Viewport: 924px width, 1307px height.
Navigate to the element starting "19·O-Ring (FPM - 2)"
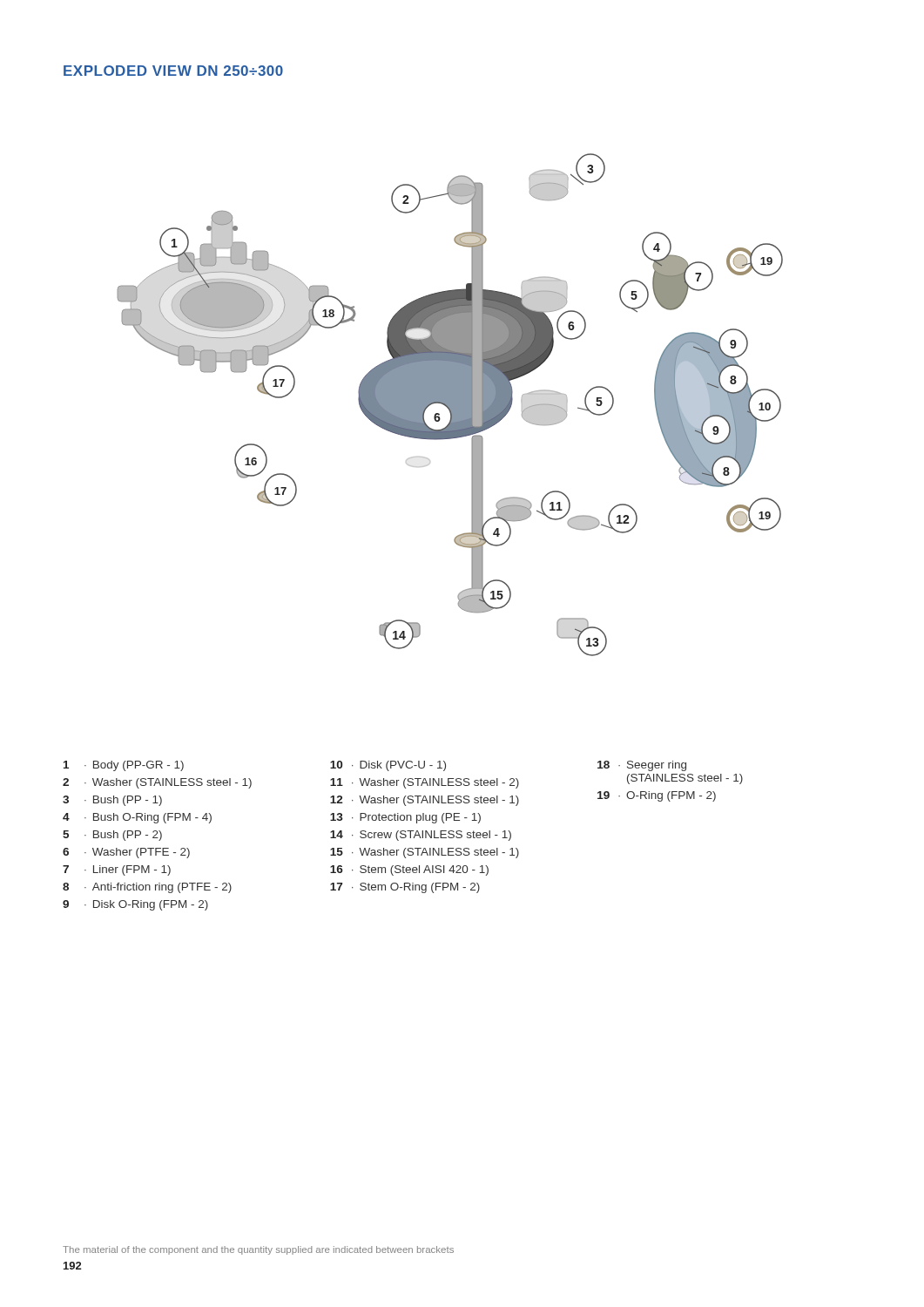[657, 795]
